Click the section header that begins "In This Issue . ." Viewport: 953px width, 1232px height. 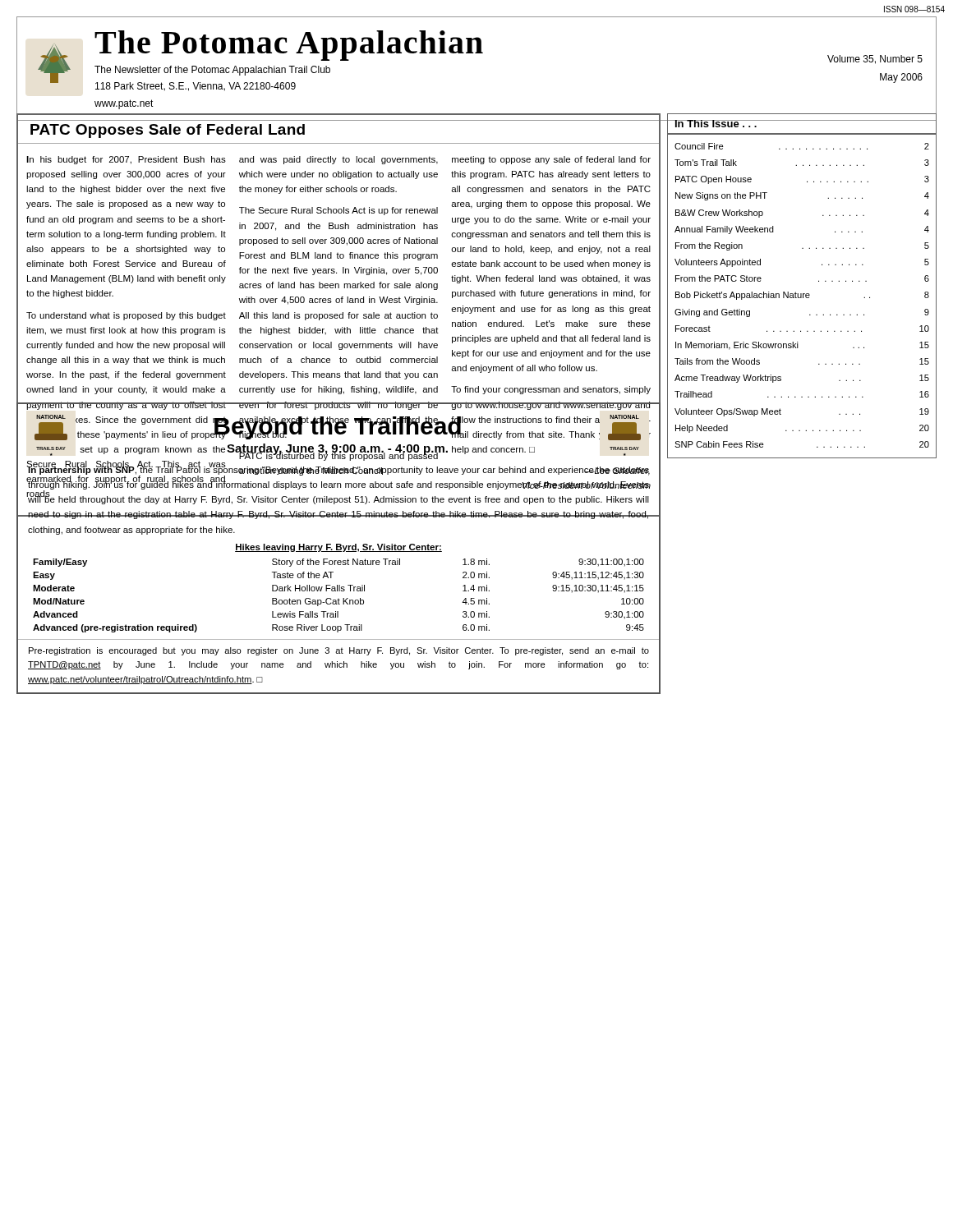pos(716,124)
